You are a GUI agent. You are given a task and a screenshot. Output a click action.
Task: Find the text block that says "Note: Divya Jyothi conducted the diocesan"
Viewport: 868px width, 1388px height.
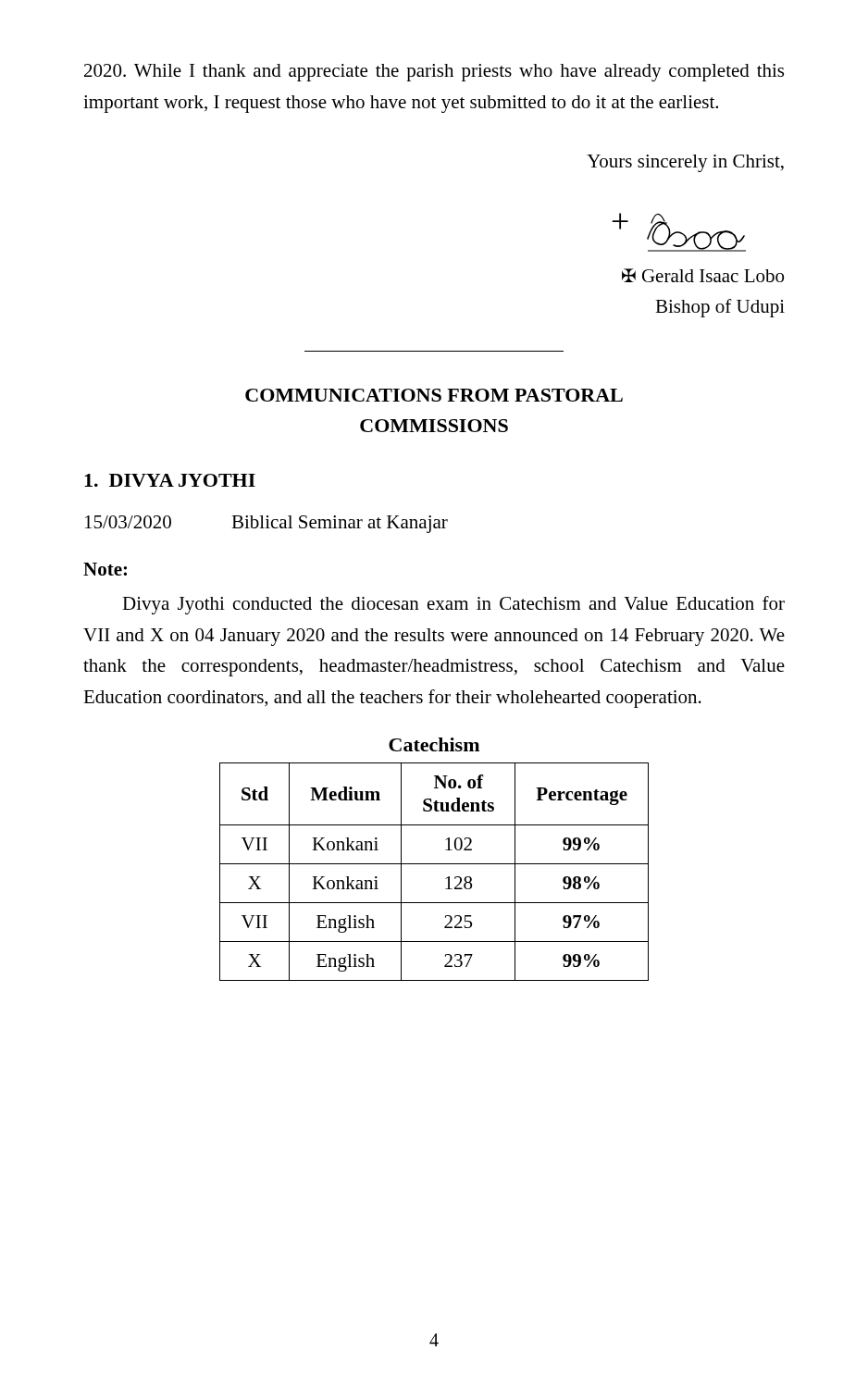pyautogui.click(x=434, y=635)
